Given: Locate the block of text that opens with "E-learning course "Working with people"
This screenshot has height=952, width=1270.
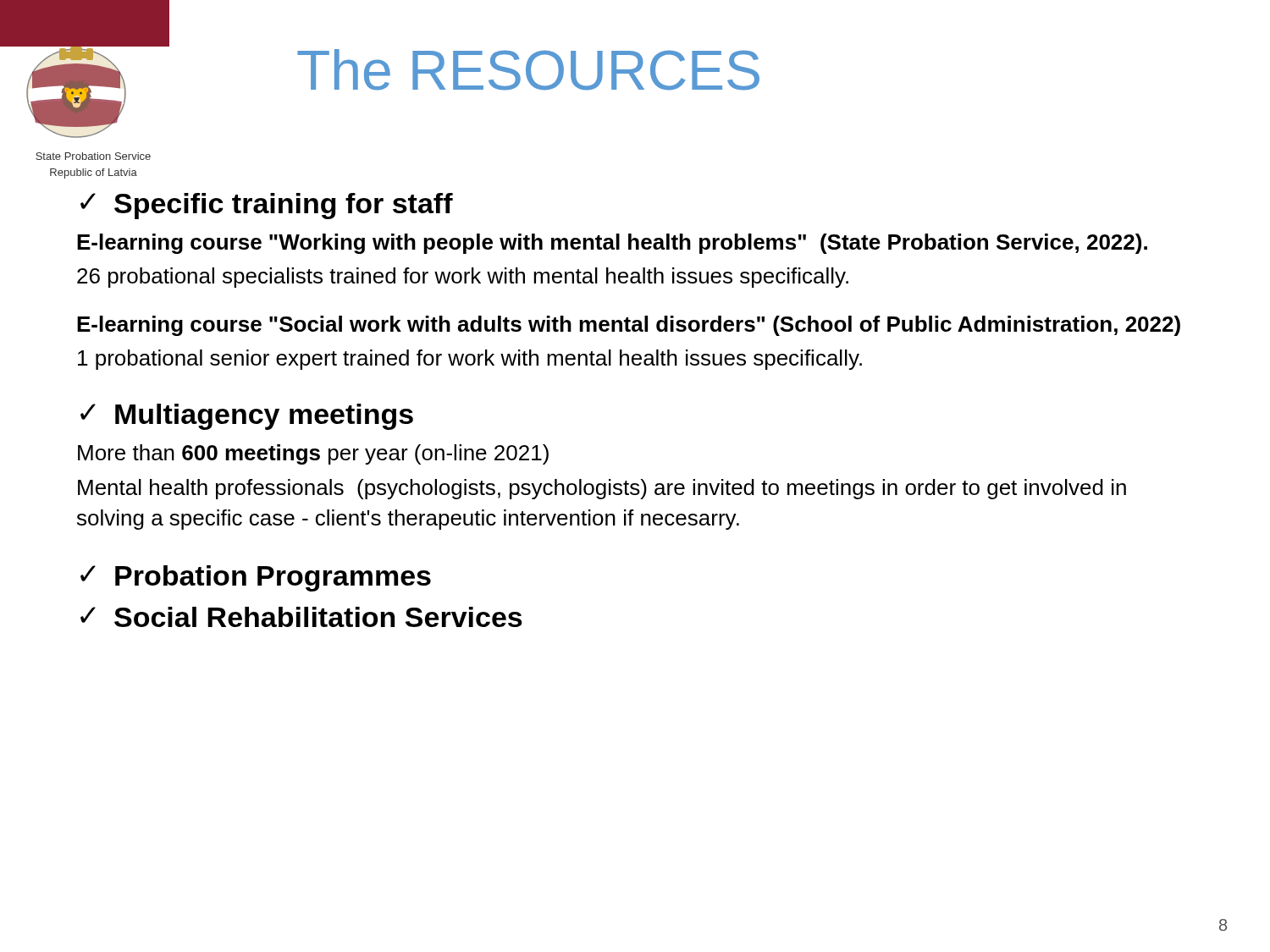Looking at the screenshot, I should (612, 242).
